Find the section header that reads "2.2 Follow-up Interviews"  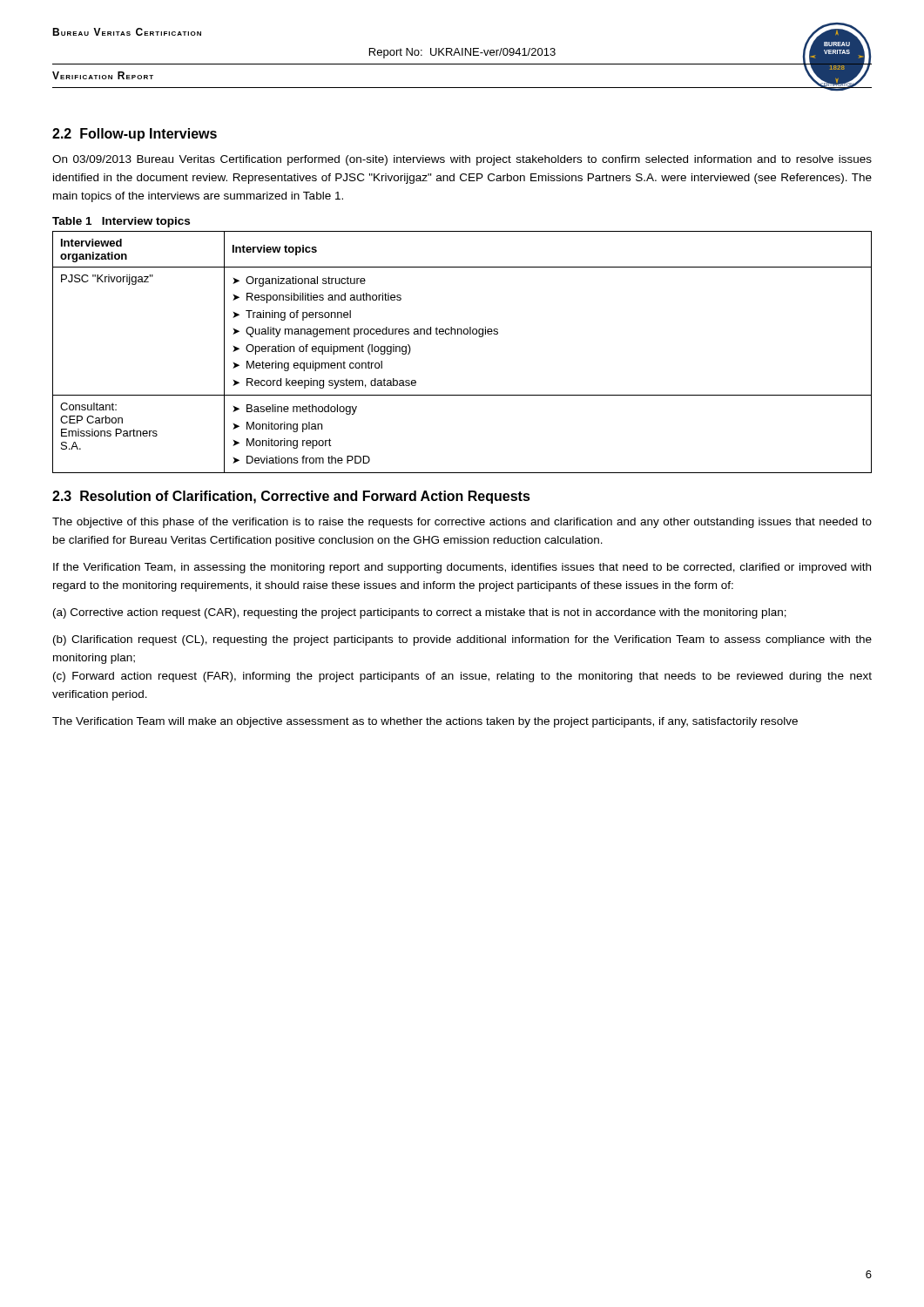135,134
